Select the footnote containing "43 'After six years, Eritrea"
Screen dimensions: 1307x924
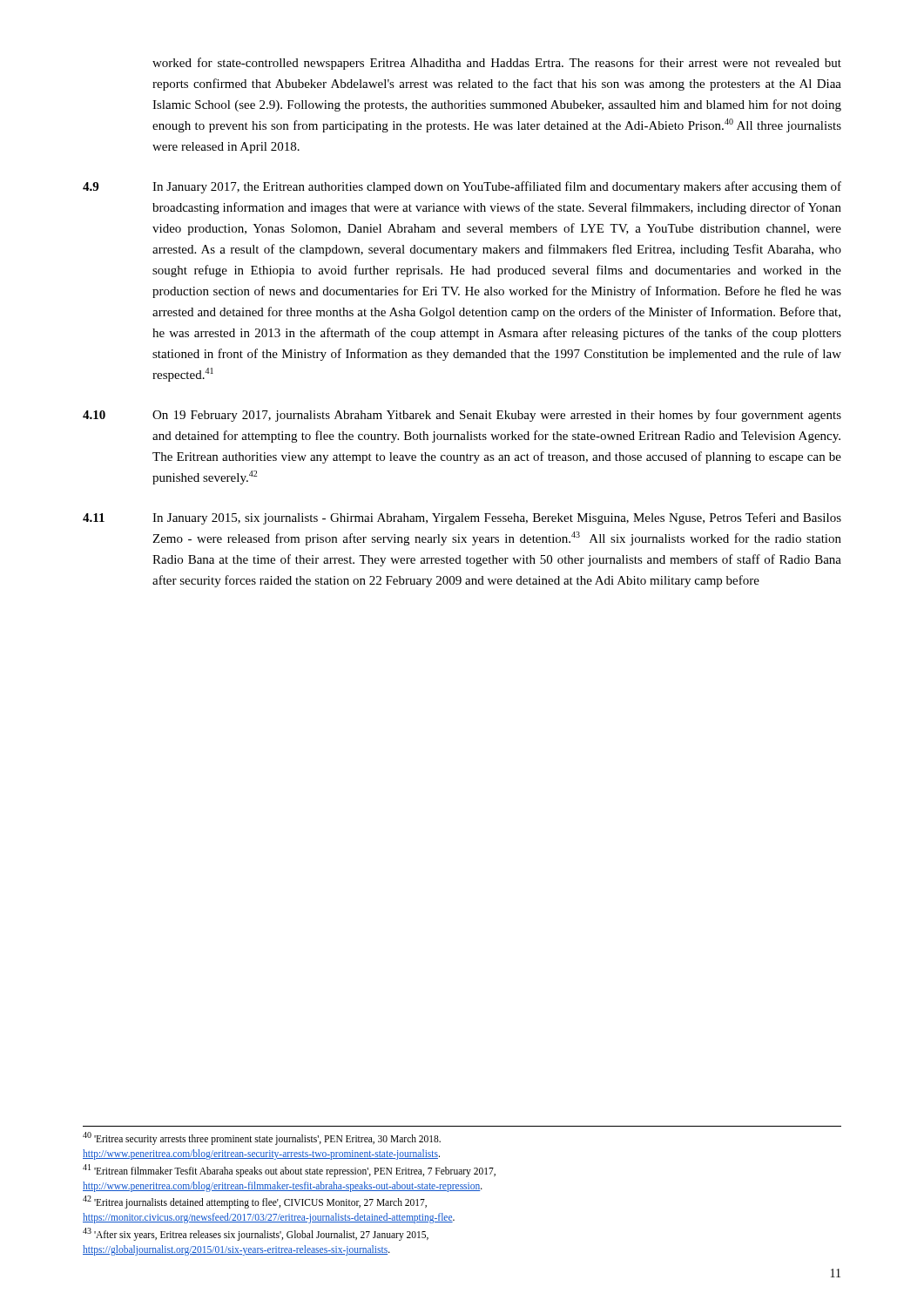[256, 1241]
